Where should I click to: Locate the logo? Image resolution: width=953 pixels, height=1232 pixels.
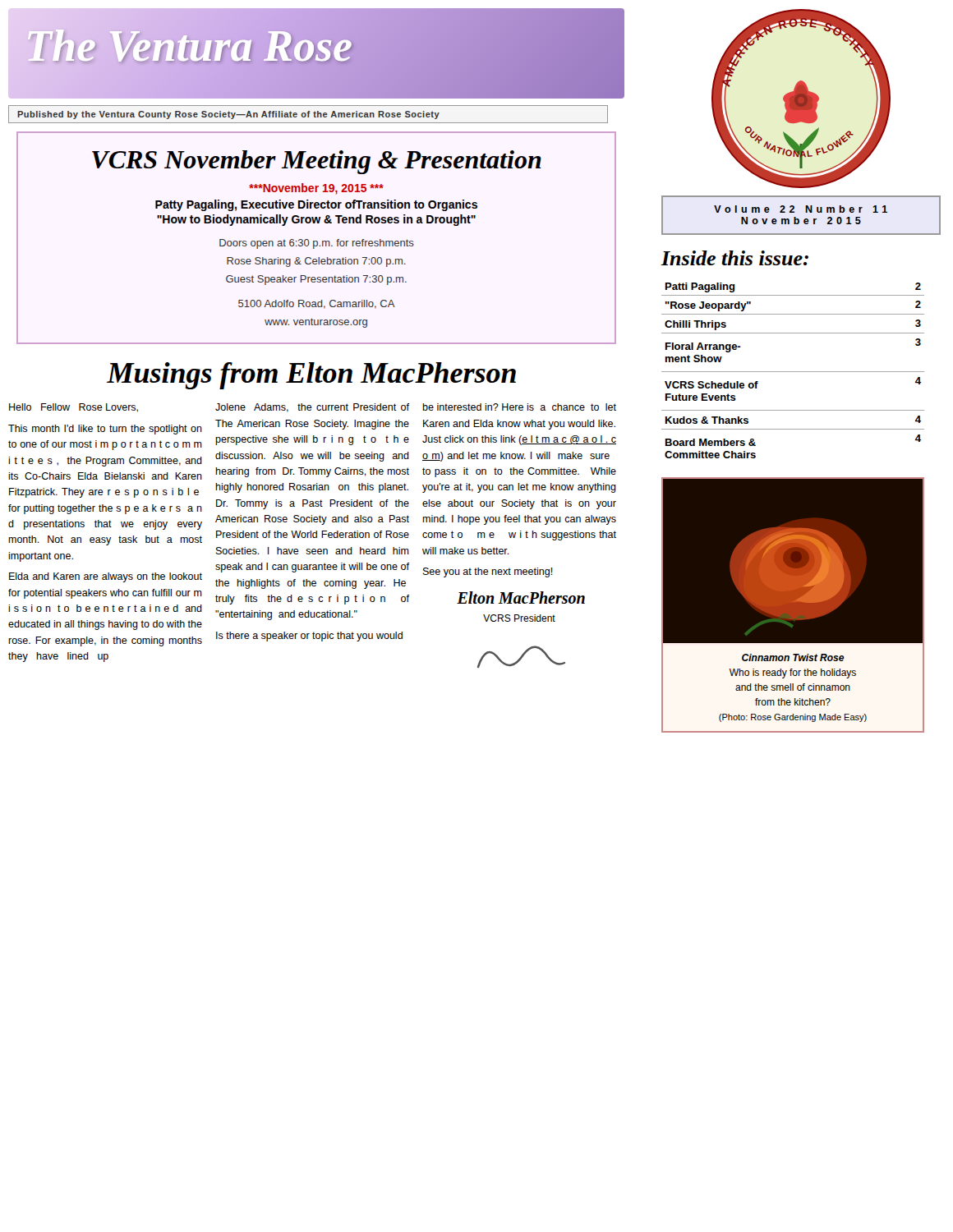point(801,99)
